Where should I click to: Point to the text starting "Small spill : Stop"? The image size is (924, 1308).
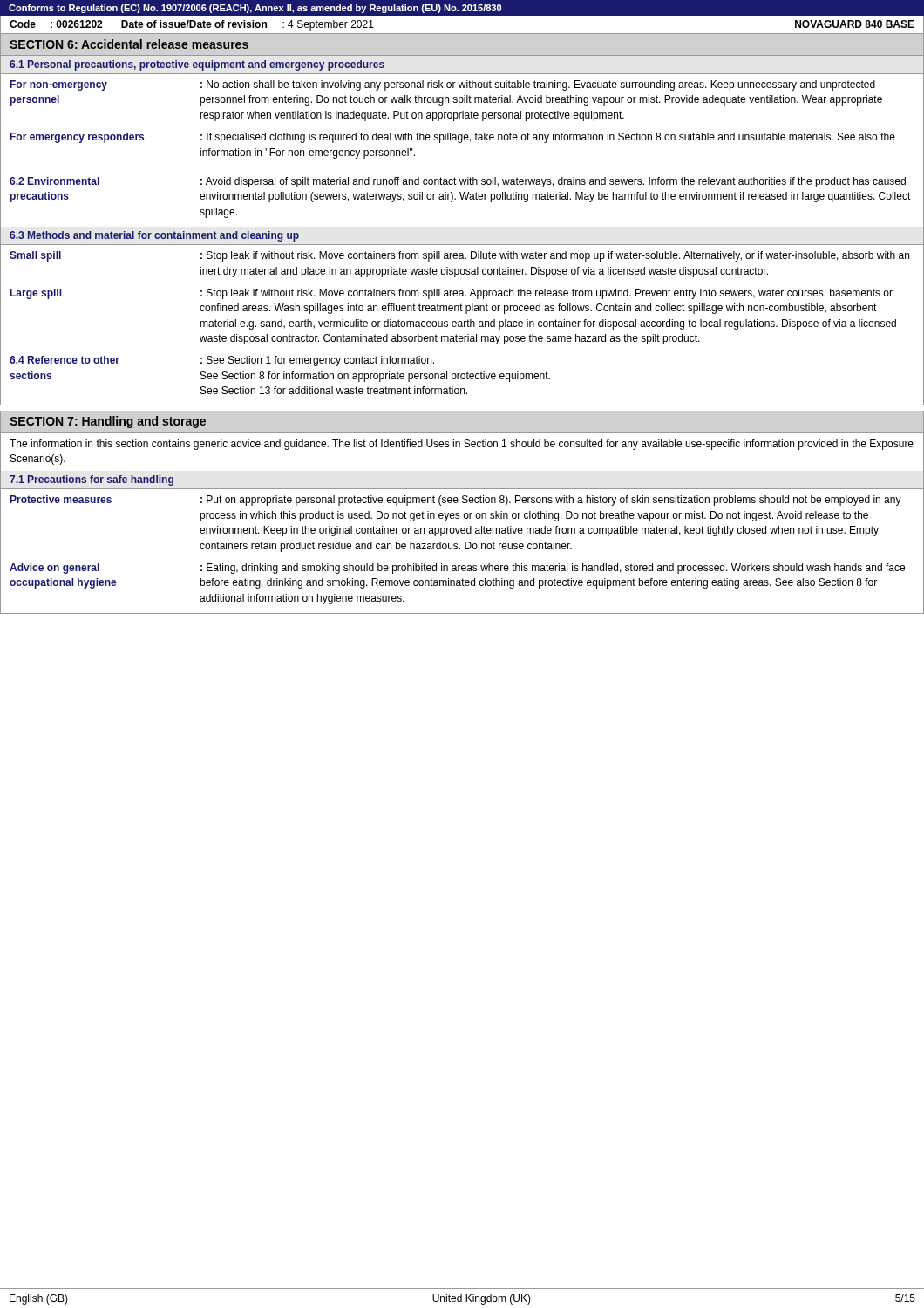(462, 264)
